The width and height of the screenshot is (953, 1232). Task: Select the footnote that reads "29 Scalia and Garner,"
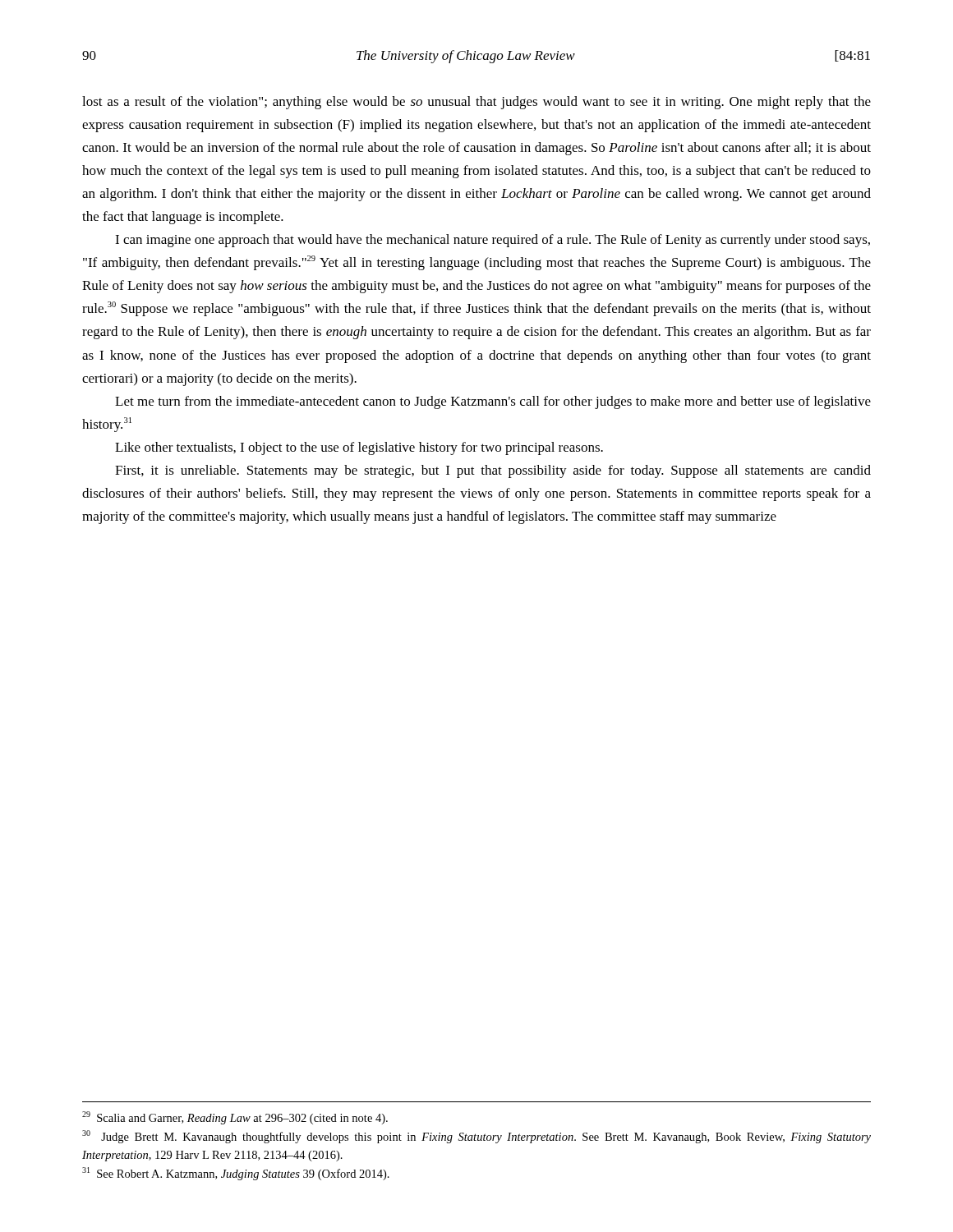[235, 1118]
